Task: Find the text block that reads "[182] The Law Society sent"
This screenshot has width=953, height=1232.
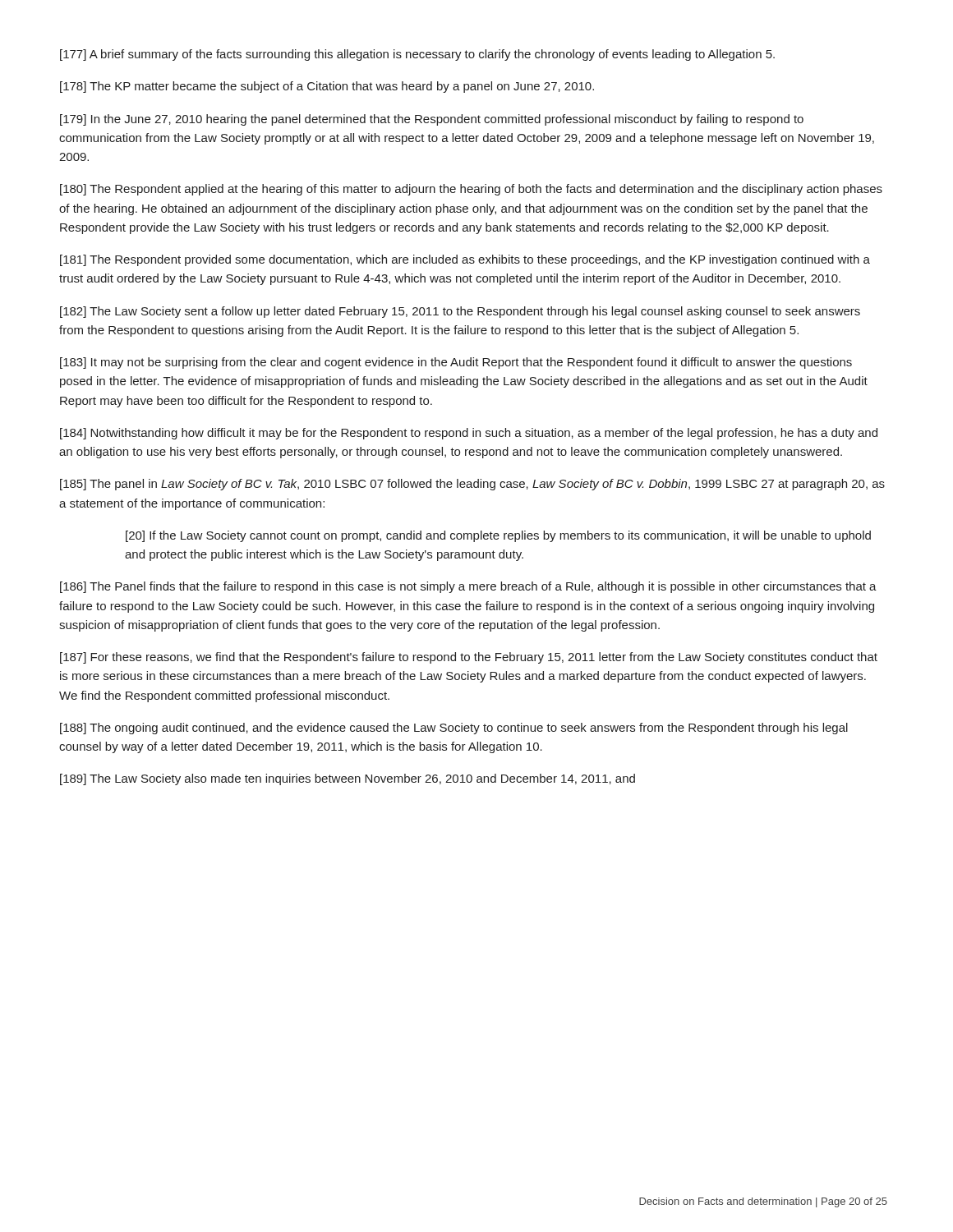Action: click(460, 320)
